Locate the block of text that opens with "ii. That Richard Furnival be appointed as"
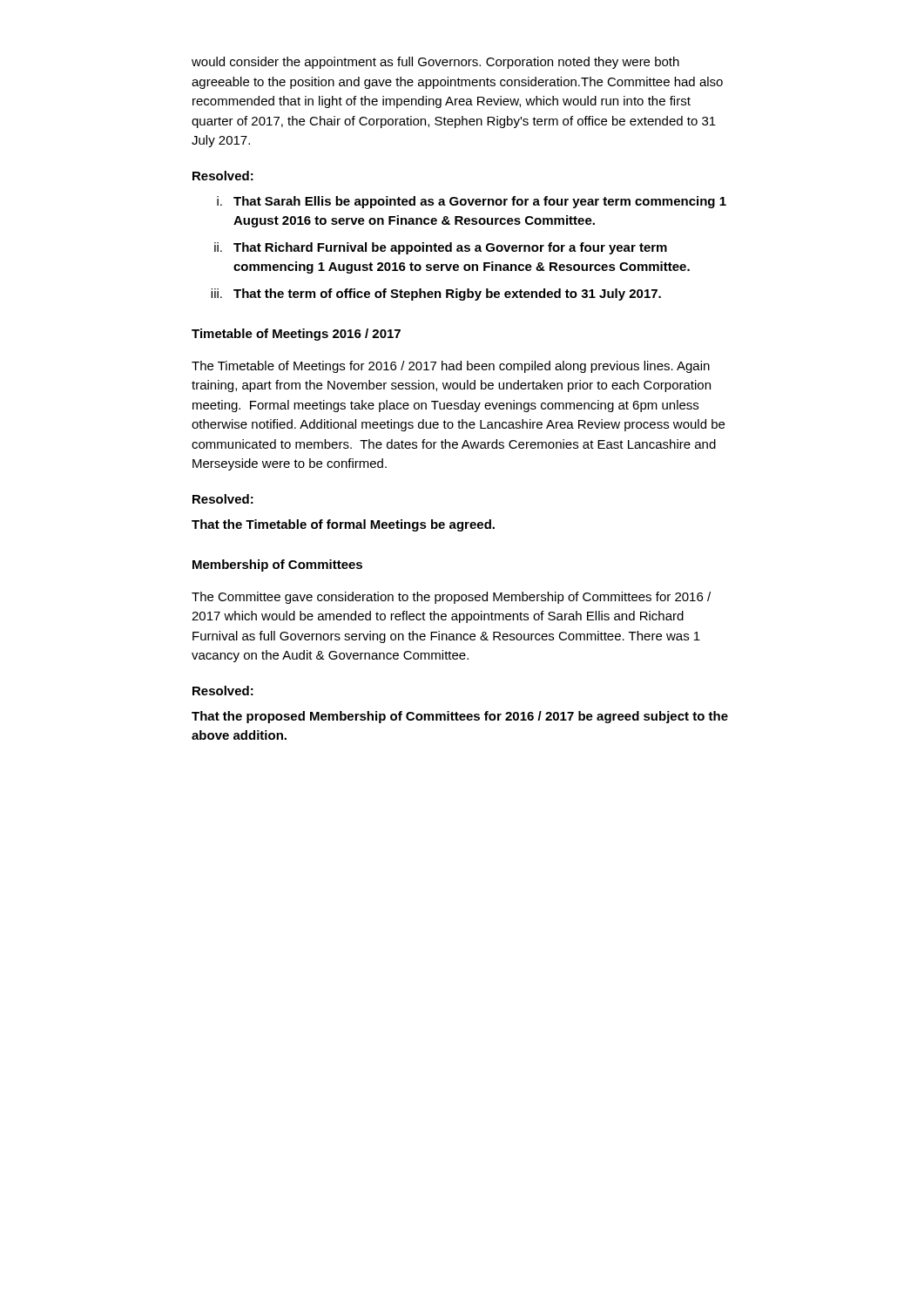Screen dimensions: 1307x924 pyautogui.click(x=462, y=257)
